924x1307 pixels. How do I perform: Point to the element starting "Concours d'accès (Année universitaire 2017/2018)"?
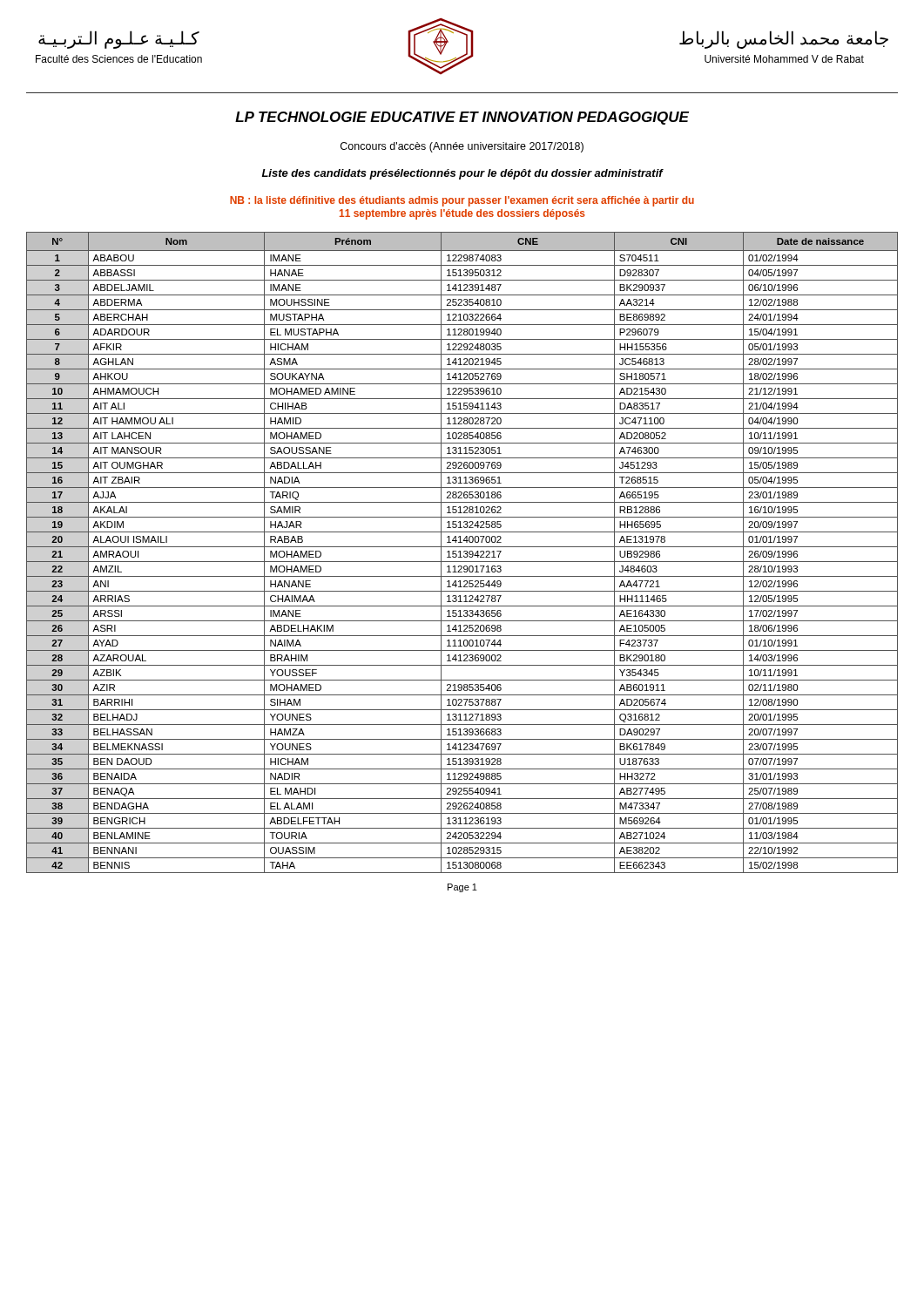click(x=462, y=146)
